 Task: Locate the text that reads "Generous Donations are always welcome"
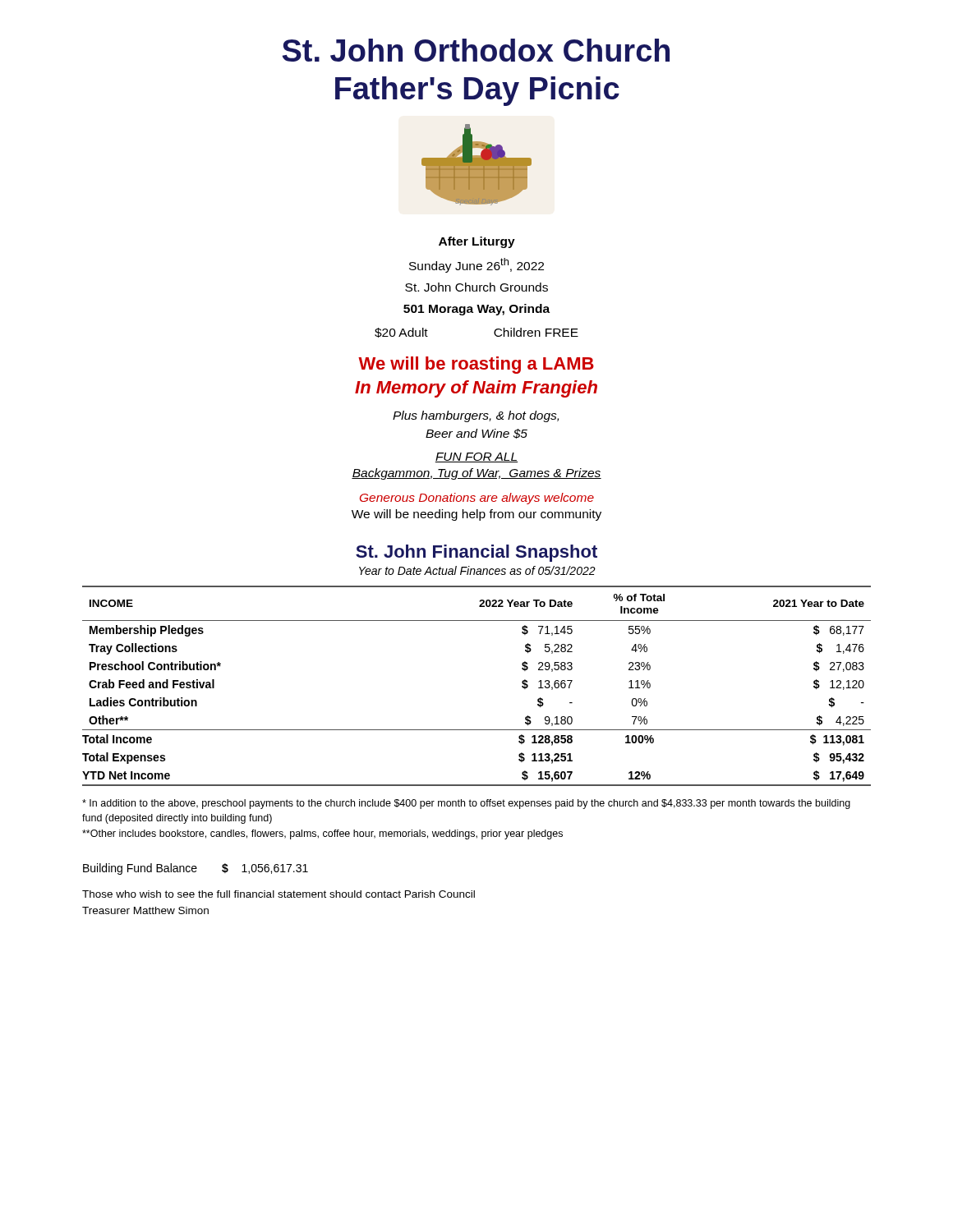[476, 497]
